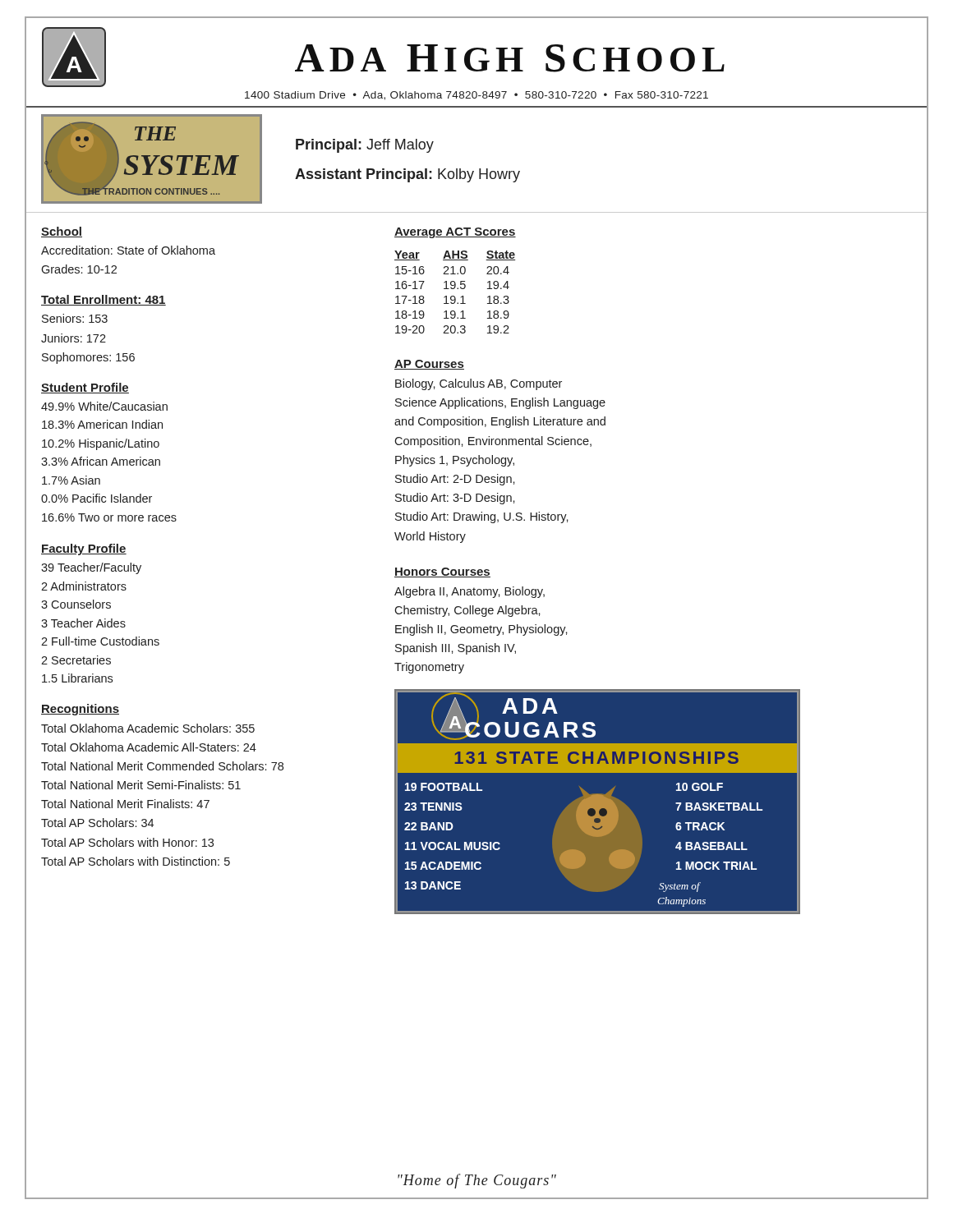
Task: Find the list item containing "16.6% Two or more races"
Action: 109,517
